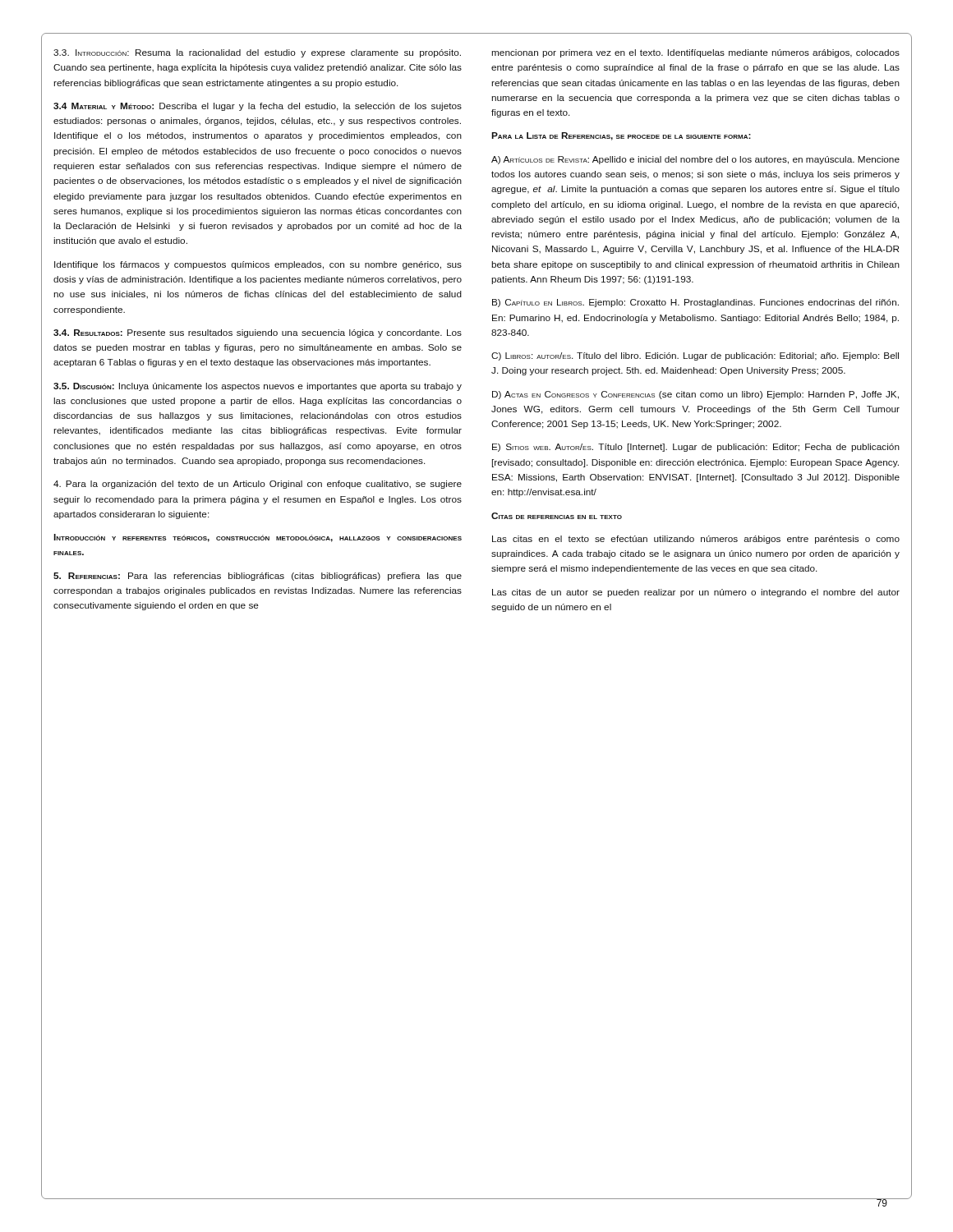Locate the block of text that opens with "Las citas de"
This screenshot has width=953, height=1232.
coord(695,600)
